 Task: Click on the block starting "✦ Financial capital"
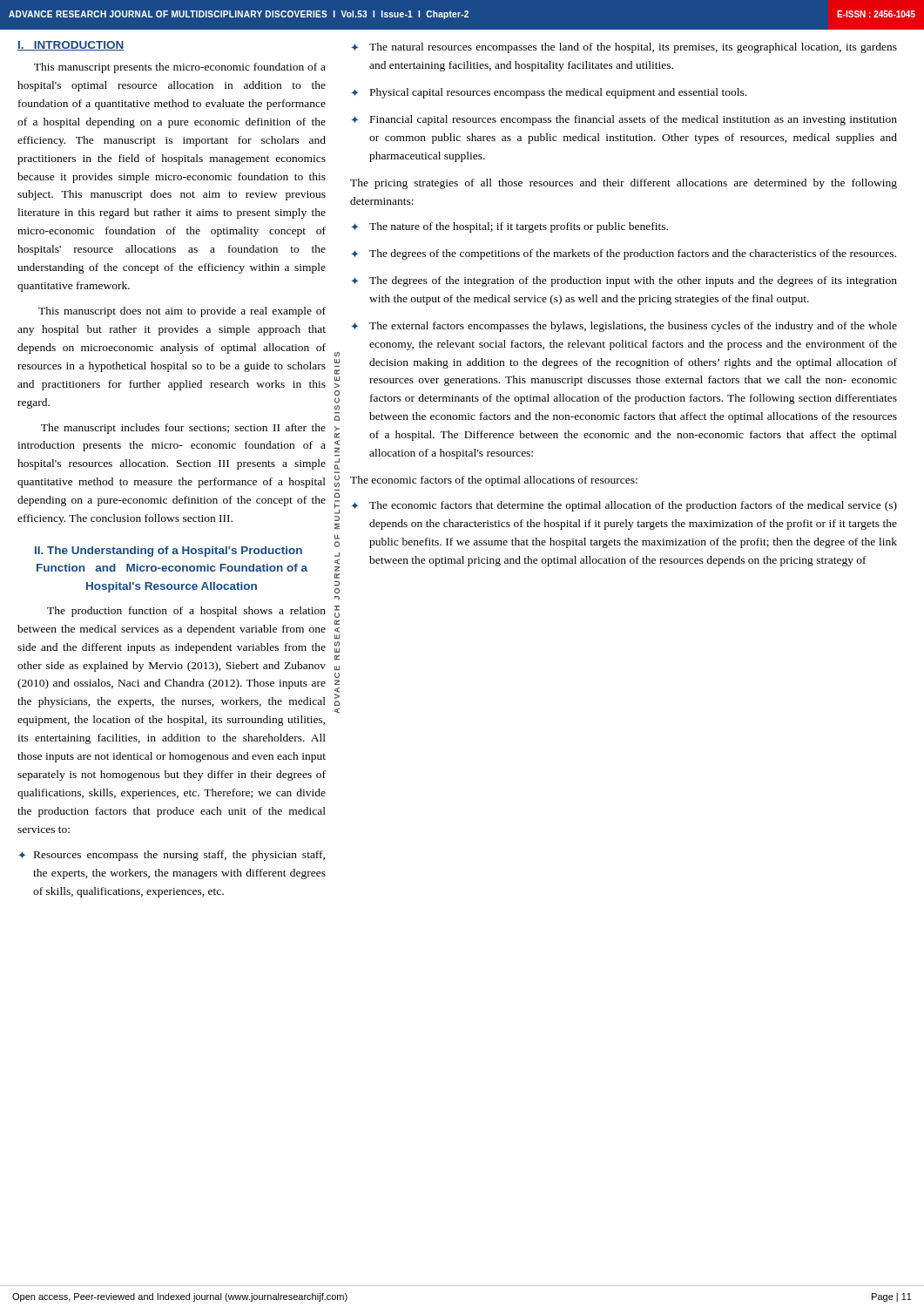click(624, 138)
